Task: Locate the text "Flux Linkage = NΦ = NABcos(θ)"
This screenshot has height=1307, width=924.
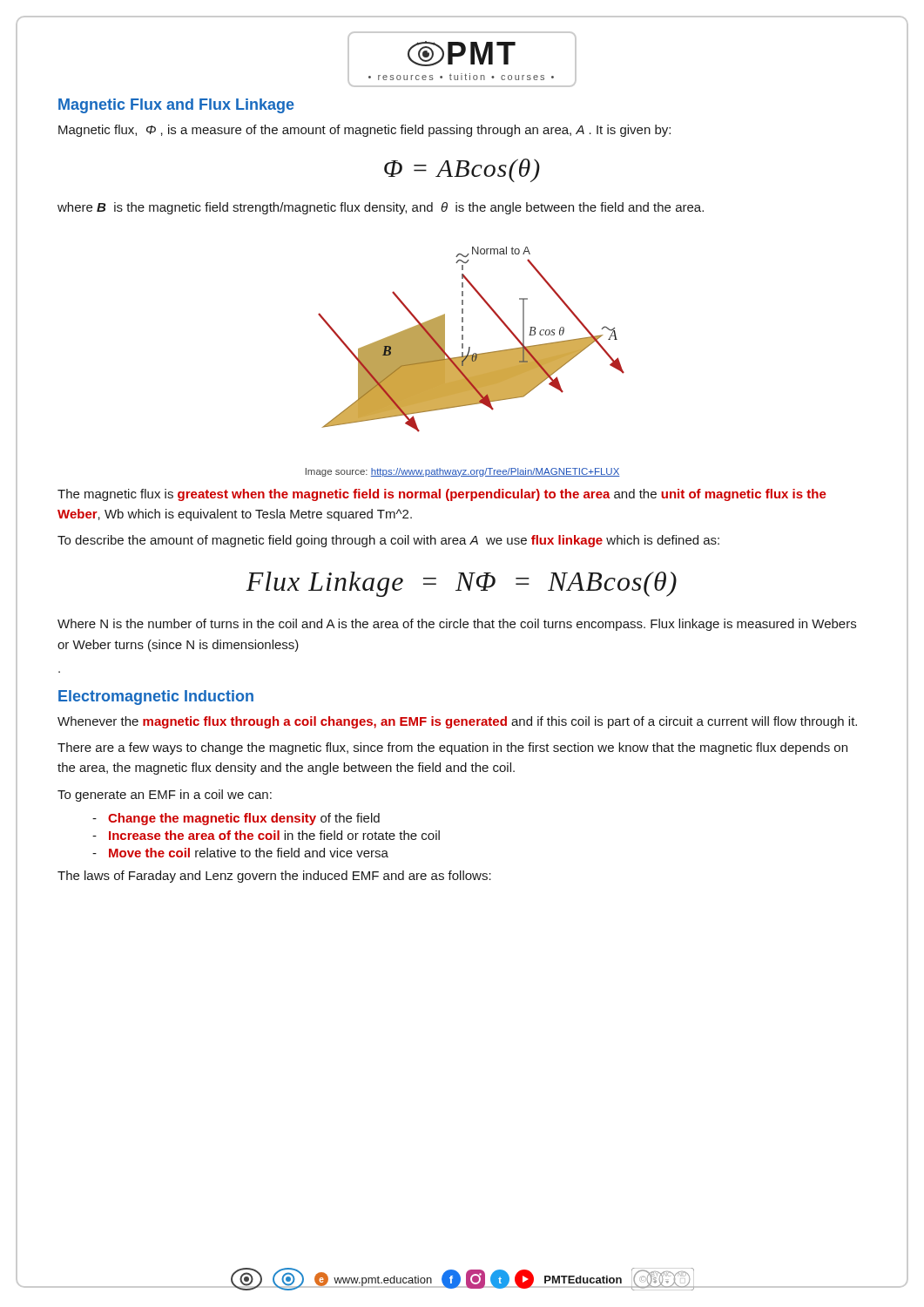Action: pos(462,581)
